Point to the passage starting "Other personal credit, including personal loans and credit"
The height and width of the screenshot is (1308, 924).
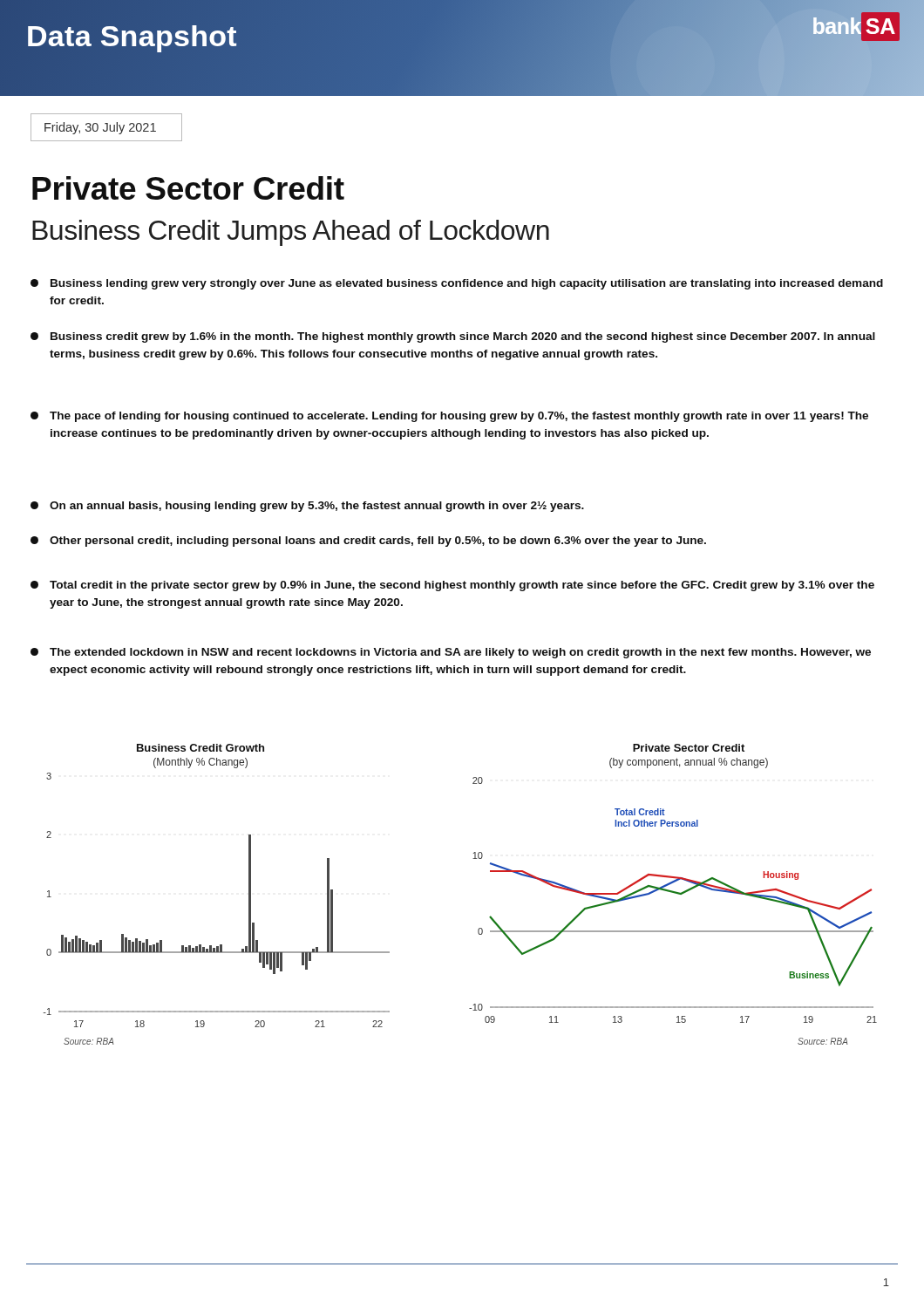[x=369, y=541]
